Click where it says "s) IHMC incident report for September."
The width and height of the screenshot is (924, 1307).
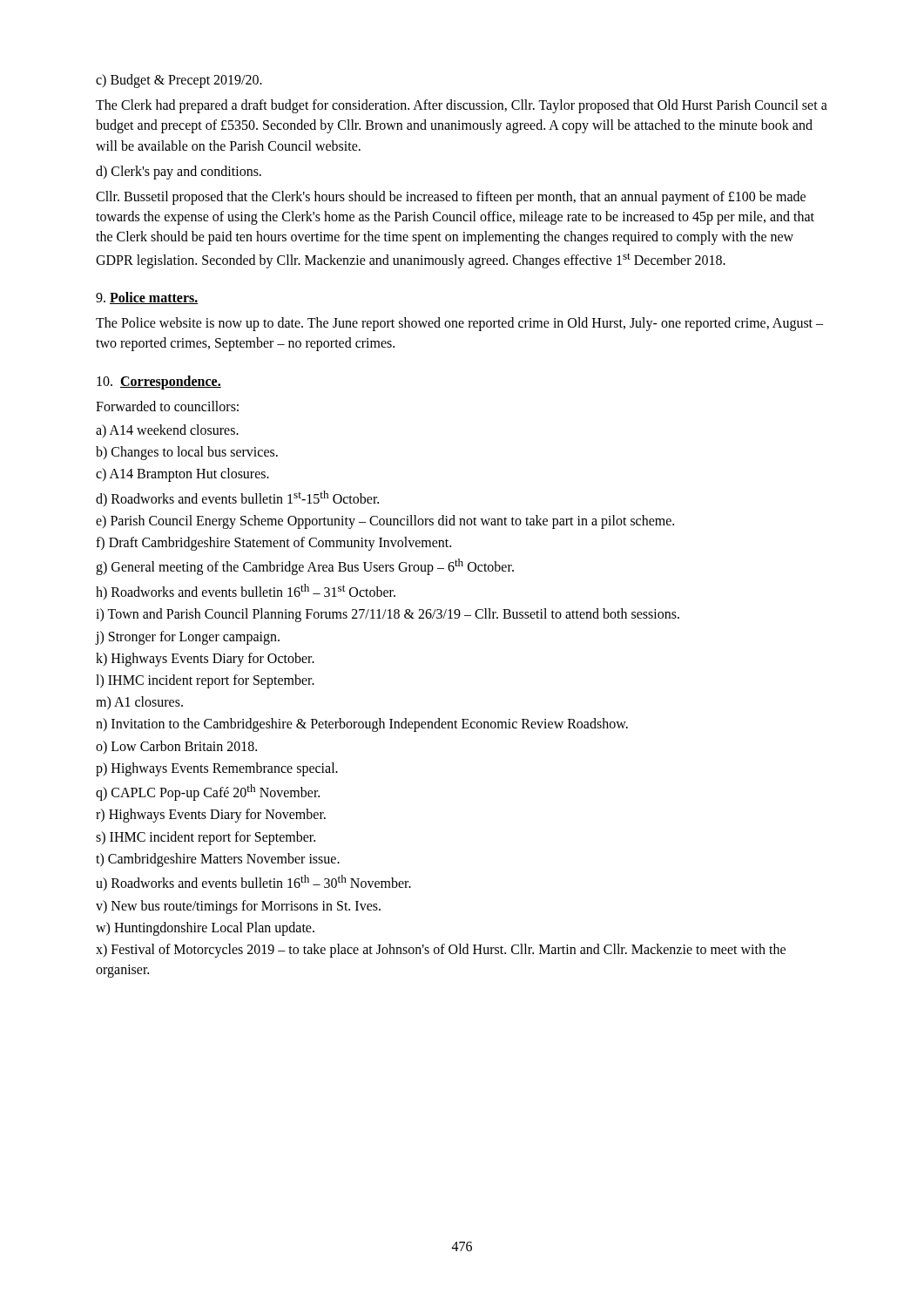tap(206, 837)
